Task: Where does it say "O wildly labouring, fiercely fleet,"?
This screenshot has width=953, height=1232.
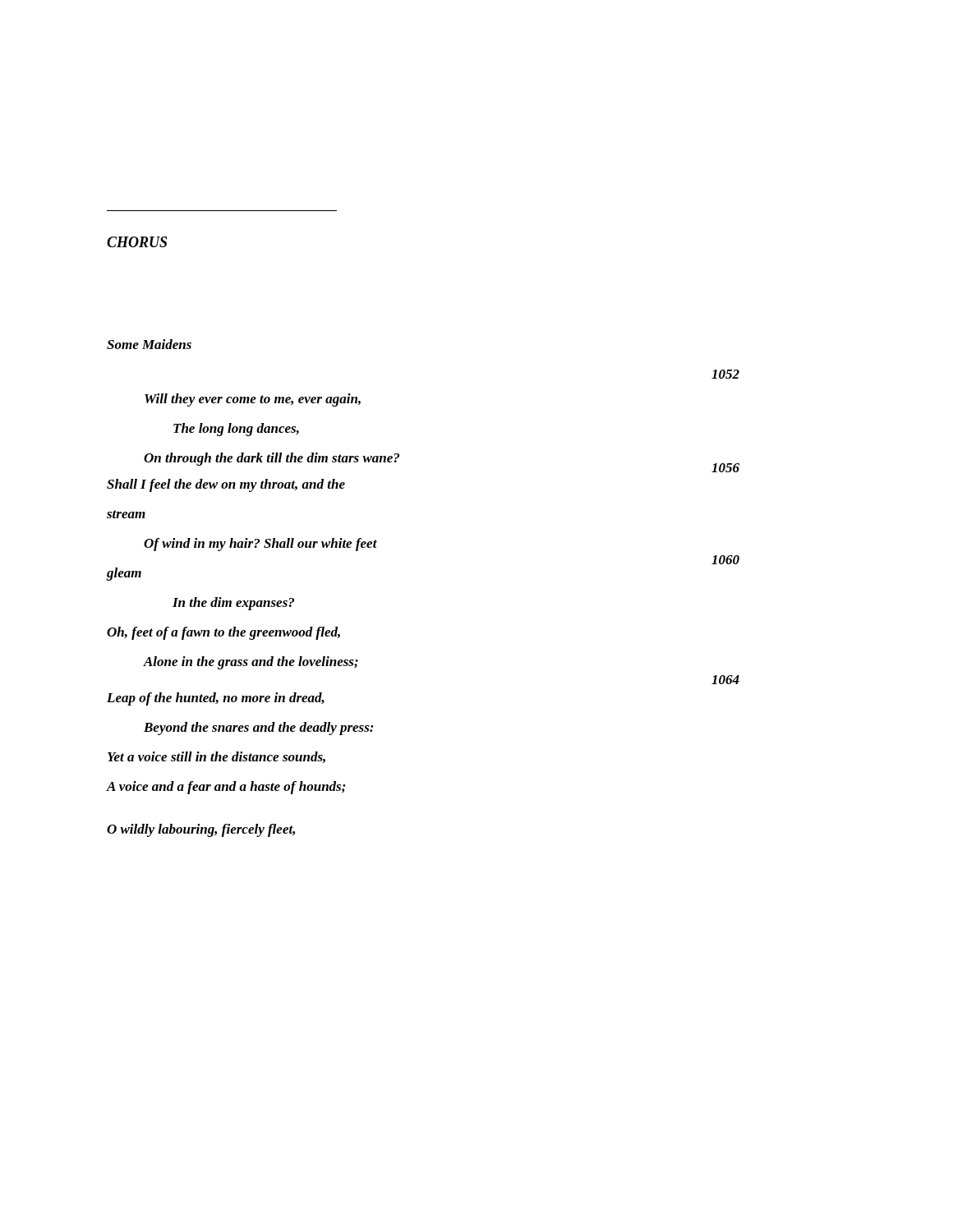Action: pos(201,829)
